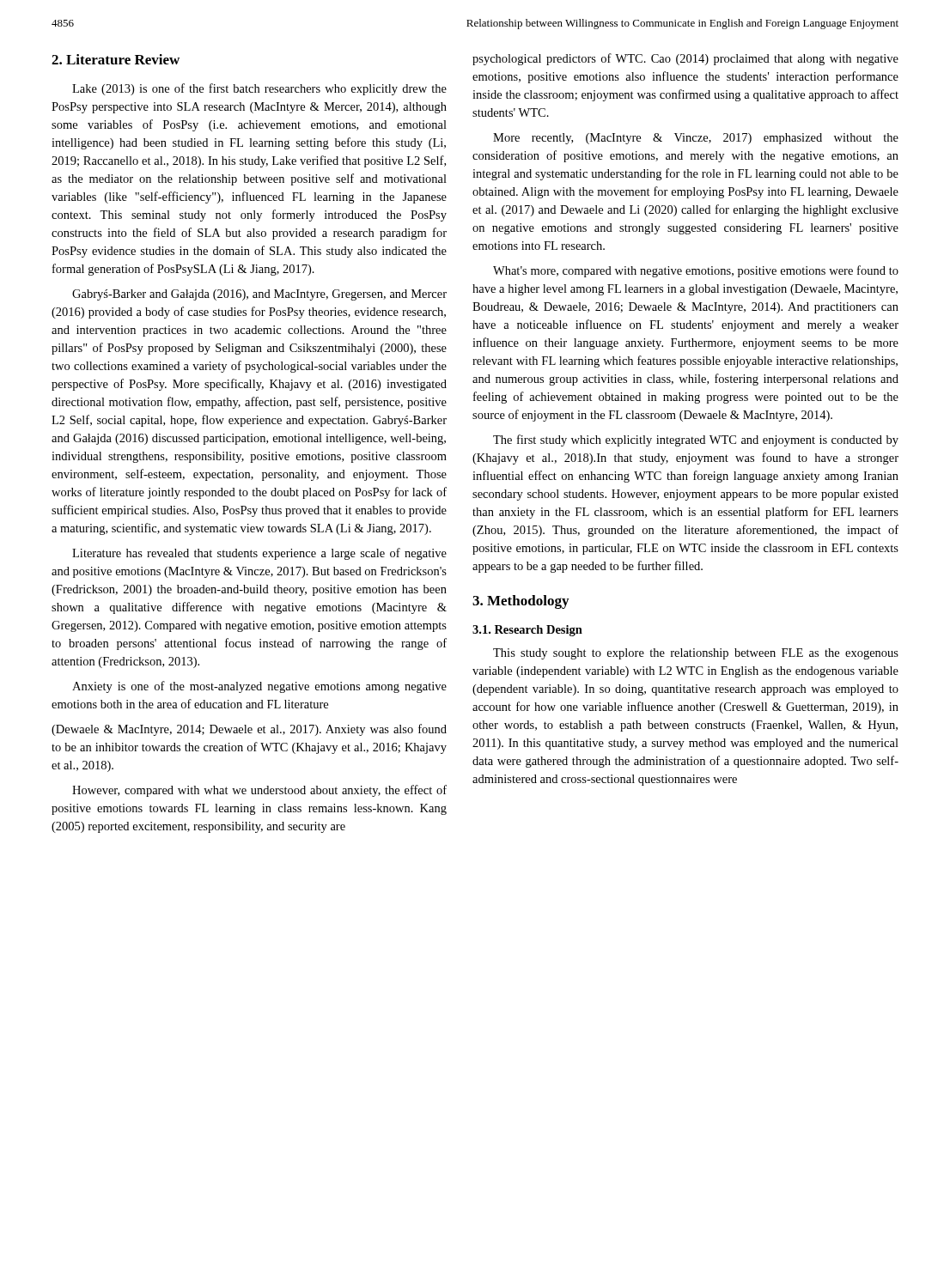Locate the element starting "The first study which explicitly integrated"
The height and width of the screenshot is (1288, 950).
click(685, 504)
